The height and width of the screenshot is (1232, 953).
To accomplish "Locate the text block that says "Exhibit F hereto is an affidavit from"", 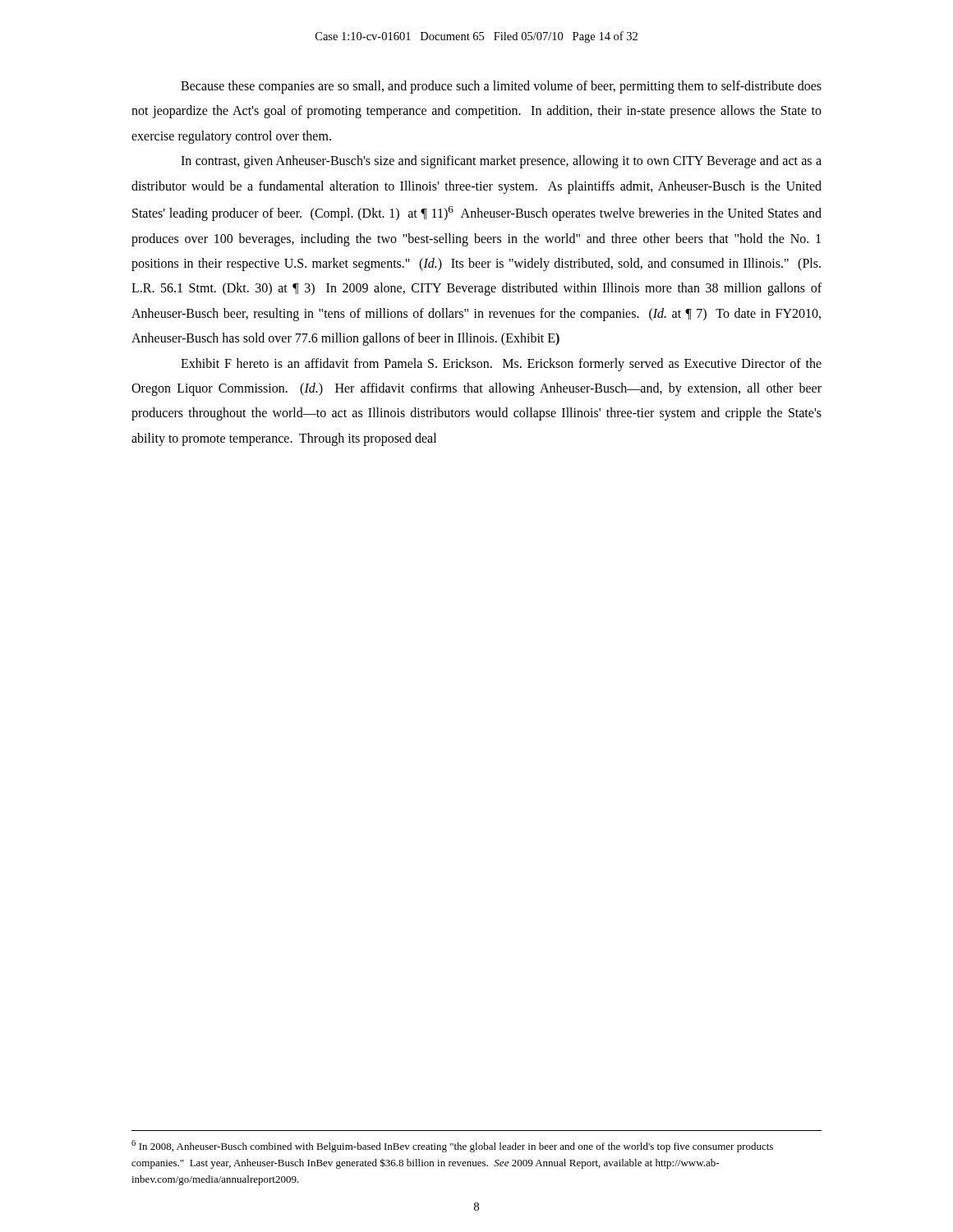I will [x=476, y=401].
